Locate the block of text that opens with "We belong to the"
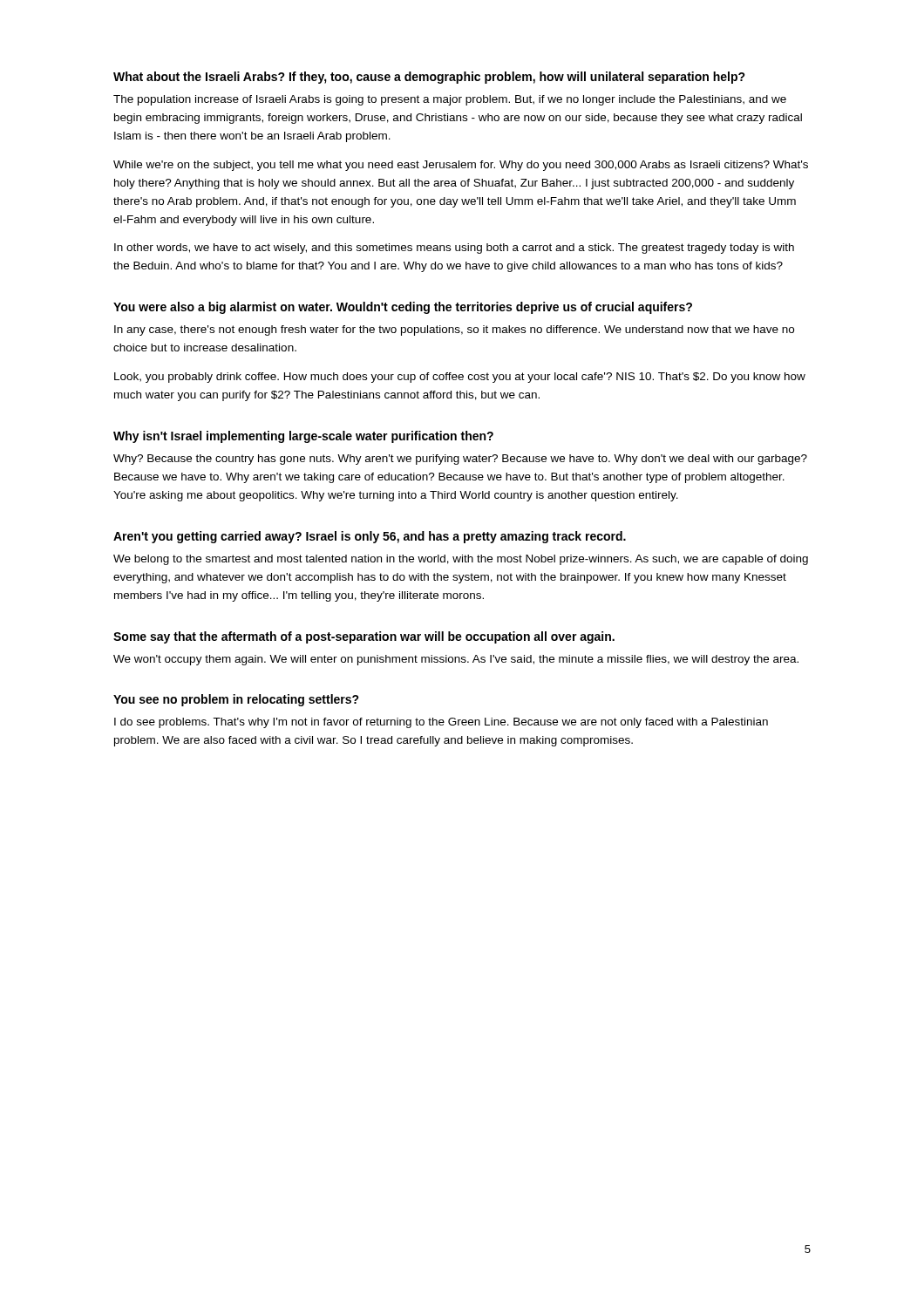 461,577
